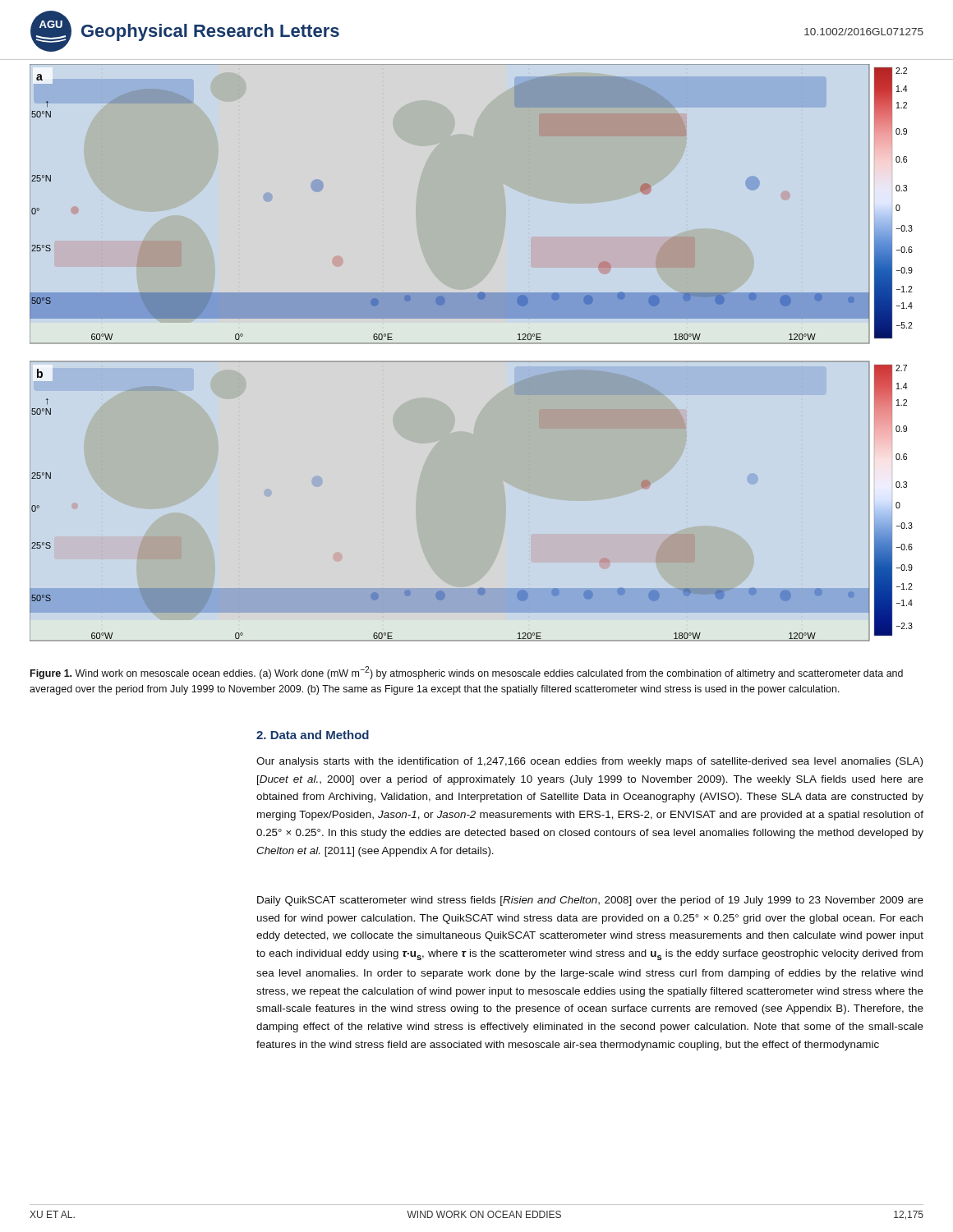The height and width of the screenshot is (1232, 953).
Task: Find the block starting "Figure 1. Wind work on mesoscale ocean"
Action: (x=466, y=680)
